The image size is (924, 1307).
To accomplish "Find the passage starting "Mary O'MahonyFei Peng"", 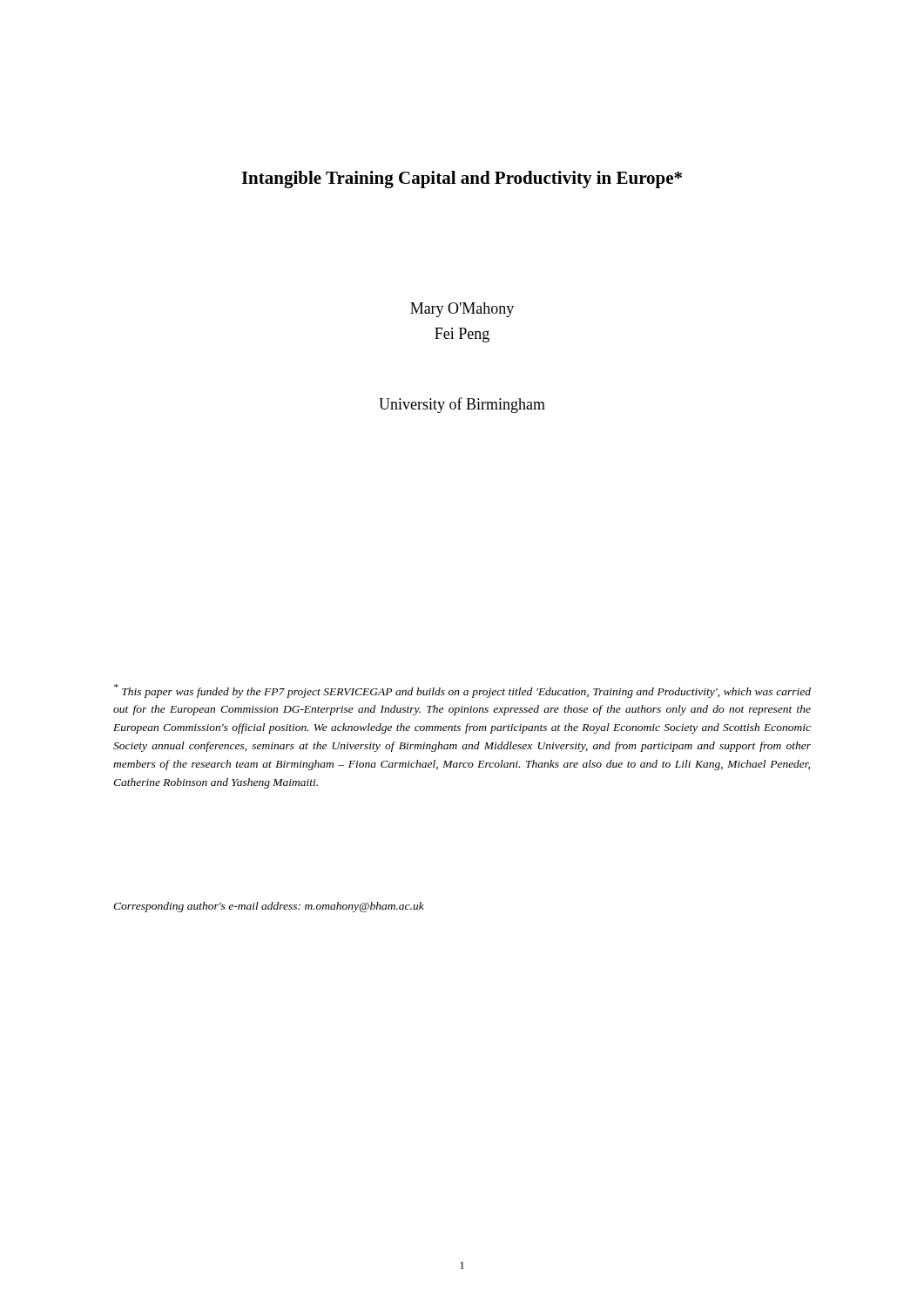I will tap(462, 321).
